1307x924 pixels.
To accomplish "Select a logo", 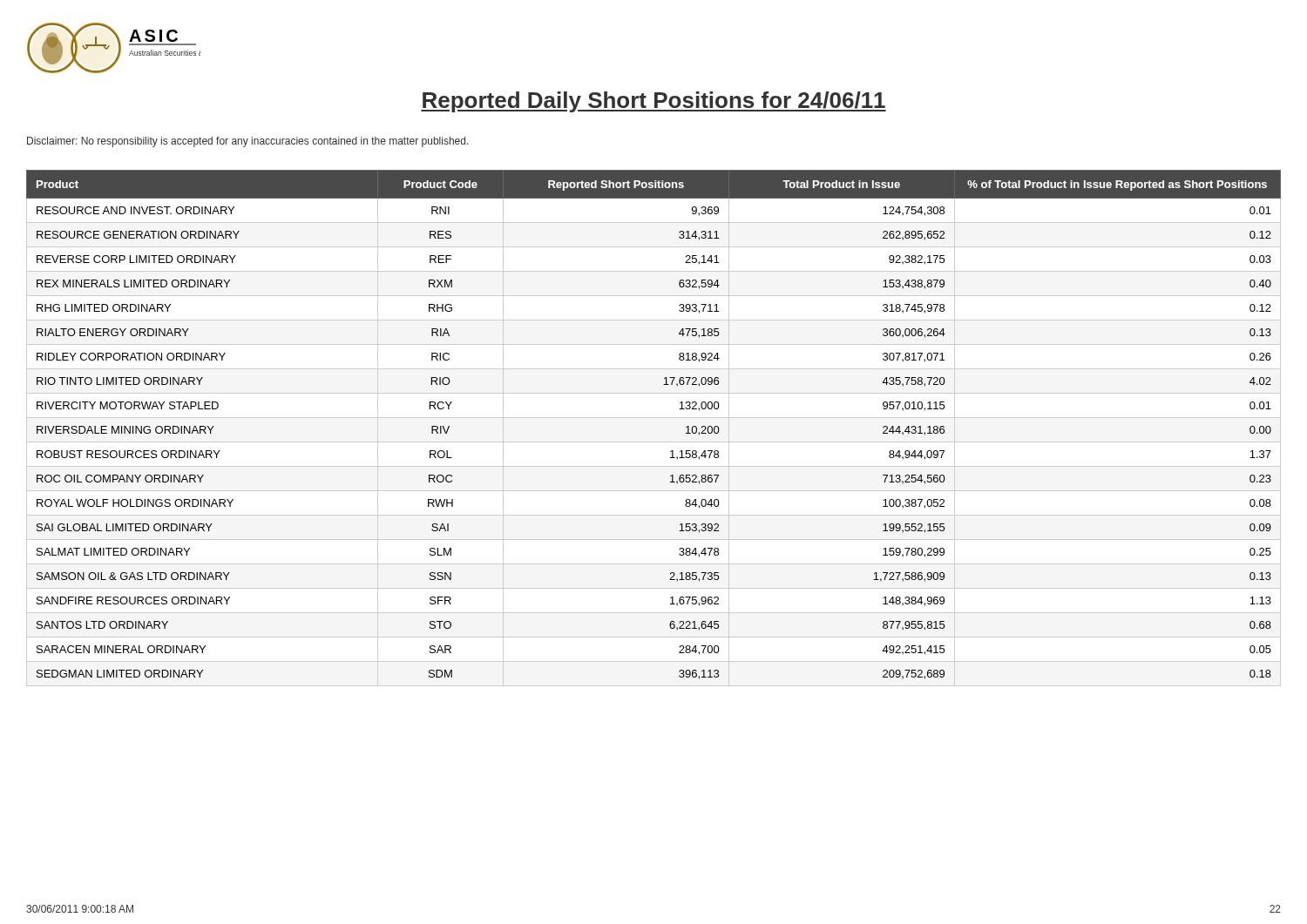I will pos(113,48).
